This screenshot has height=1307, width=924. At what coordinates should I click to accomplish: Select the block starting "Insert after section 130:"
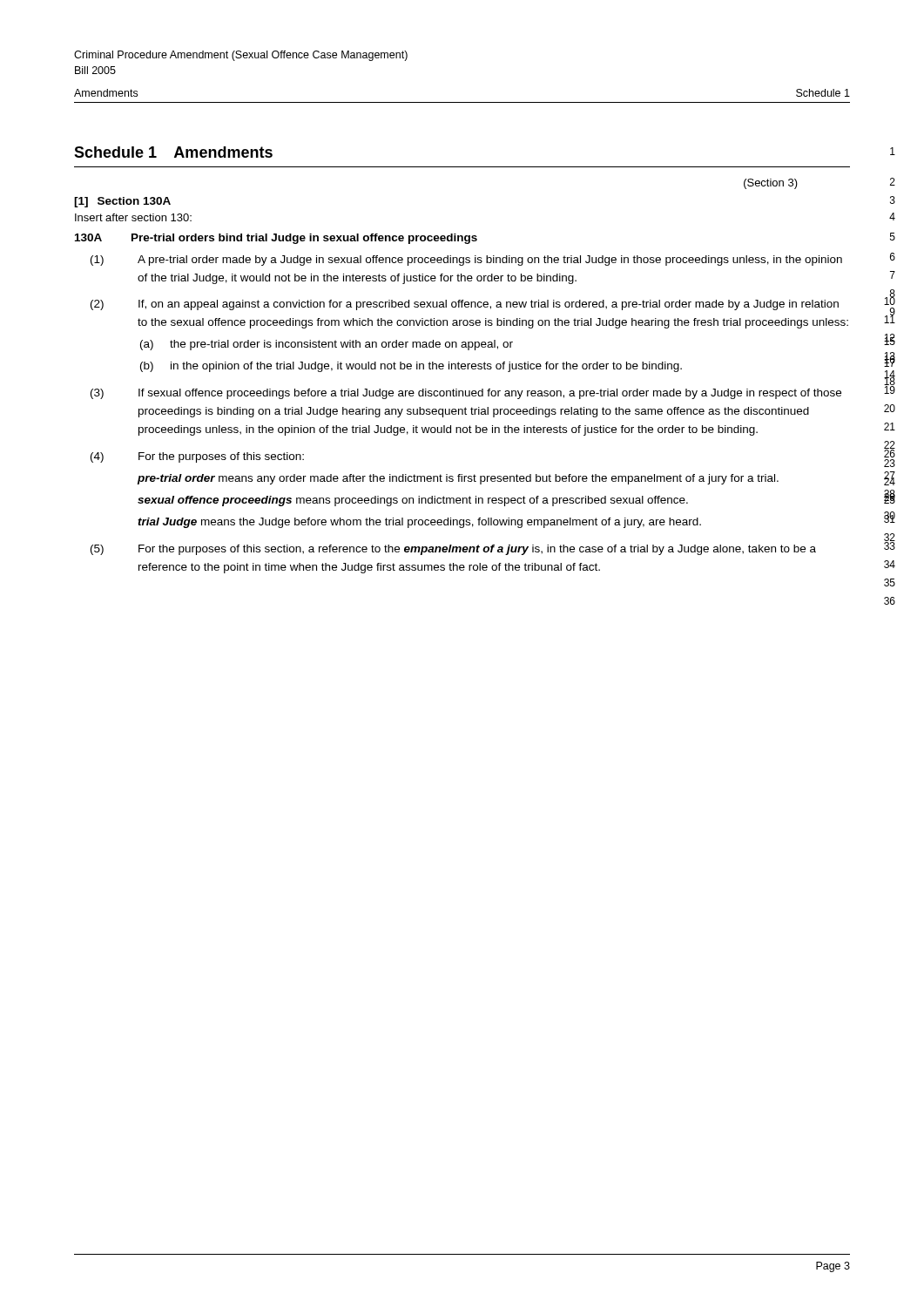pyautogui.click(x=133, y=217)
